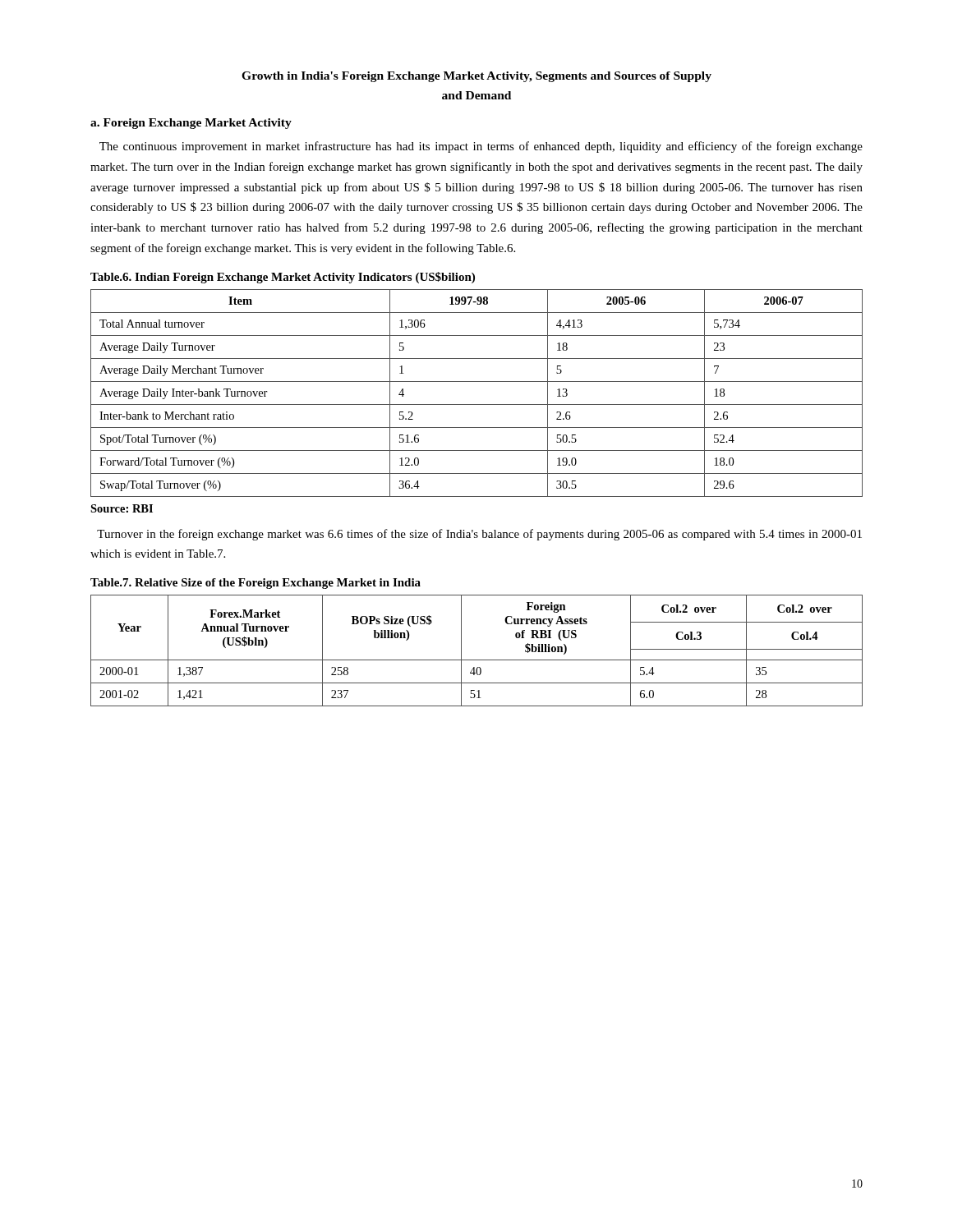The width and height of the screenshot is (953, 1232).
Task: Where does it say "Source: RBI"?
Action: click(122, 508)
